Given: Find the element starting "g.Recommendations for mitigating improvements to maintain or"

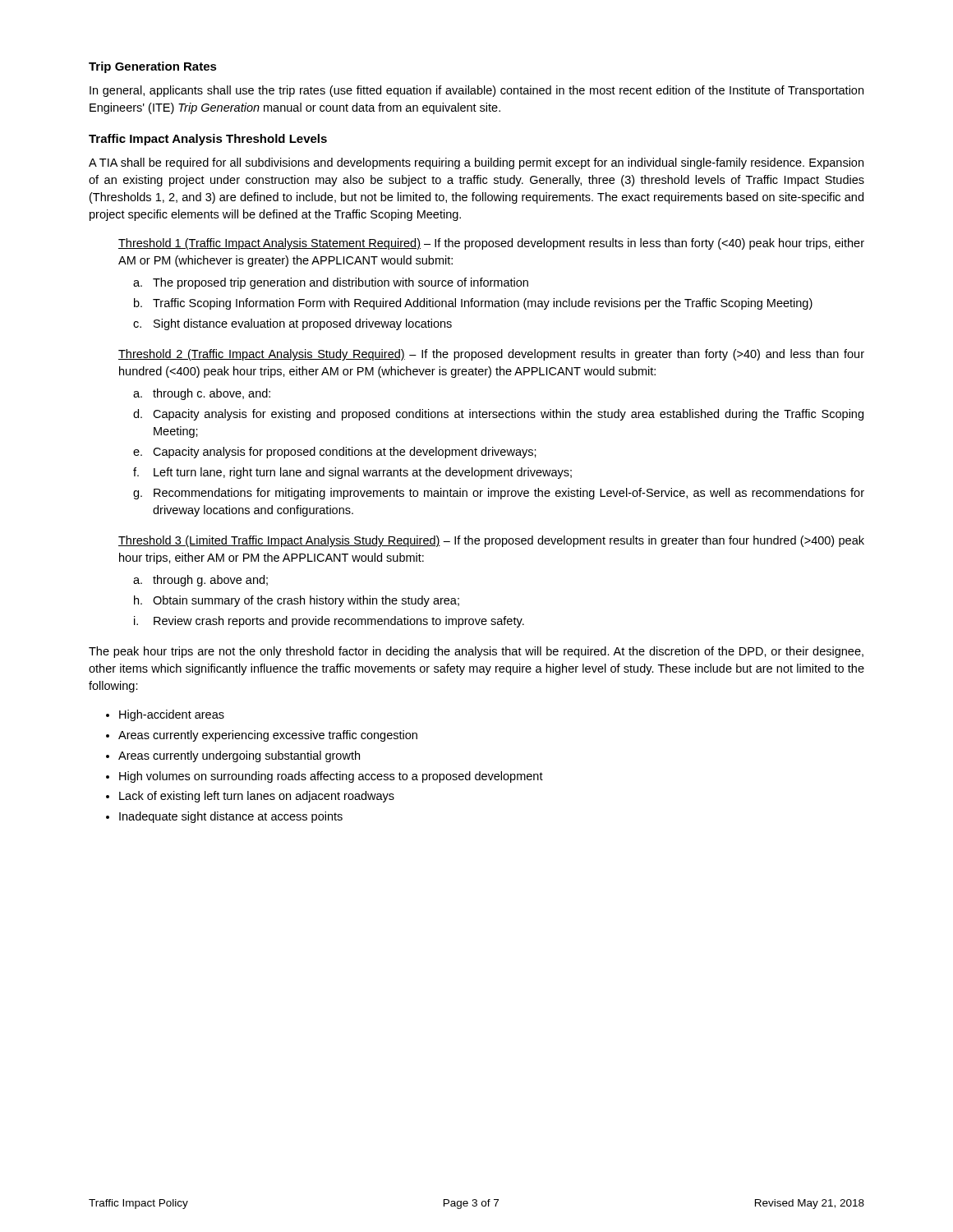Looking at the screenshot, I should (x=499, y=502).
